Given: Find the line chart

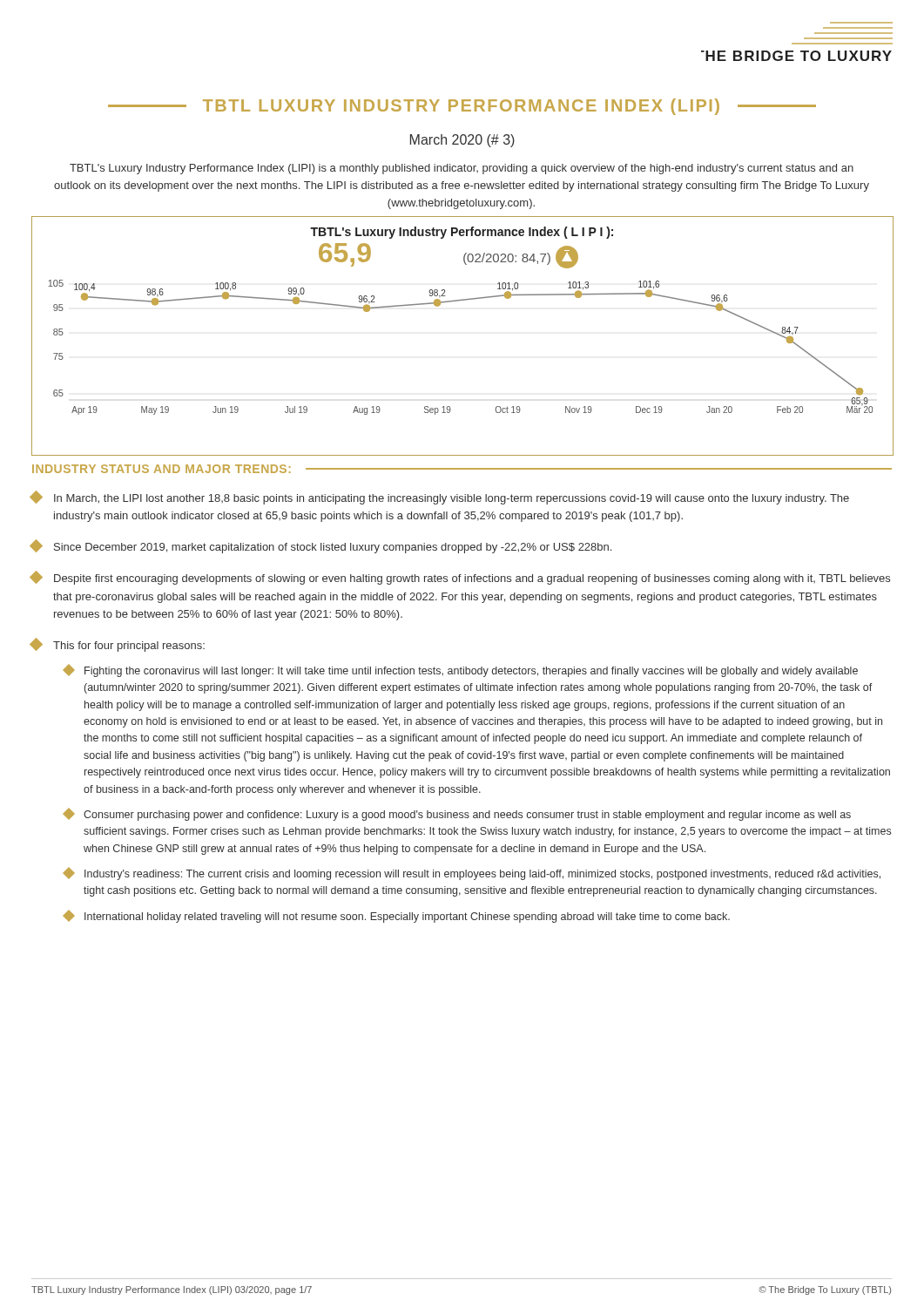Looking at the screenshot, I should [462, 336].
